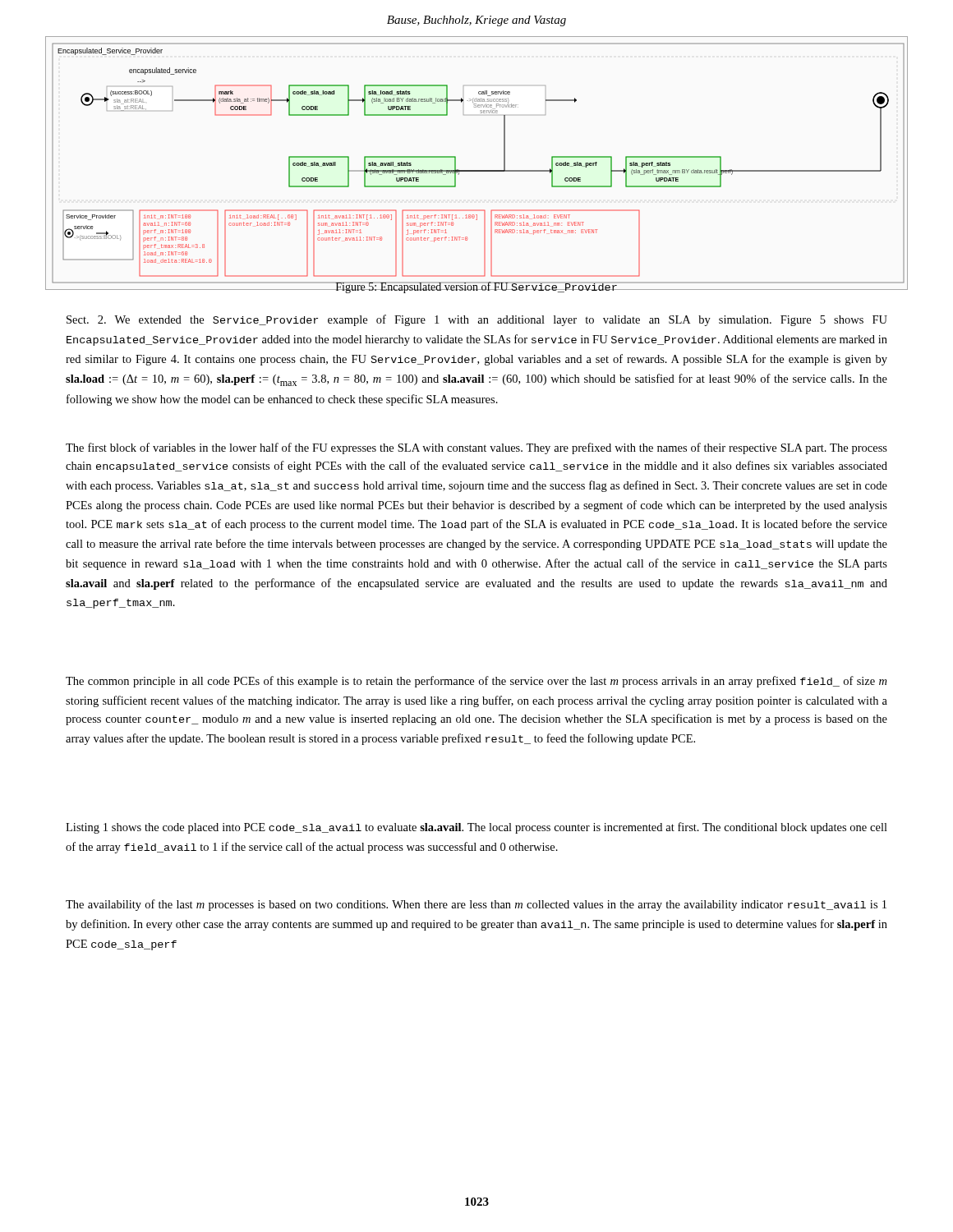The image size is (953, 1232).
Task: Find the block starting "The common principle in"
Action: [x=476, y=710]
